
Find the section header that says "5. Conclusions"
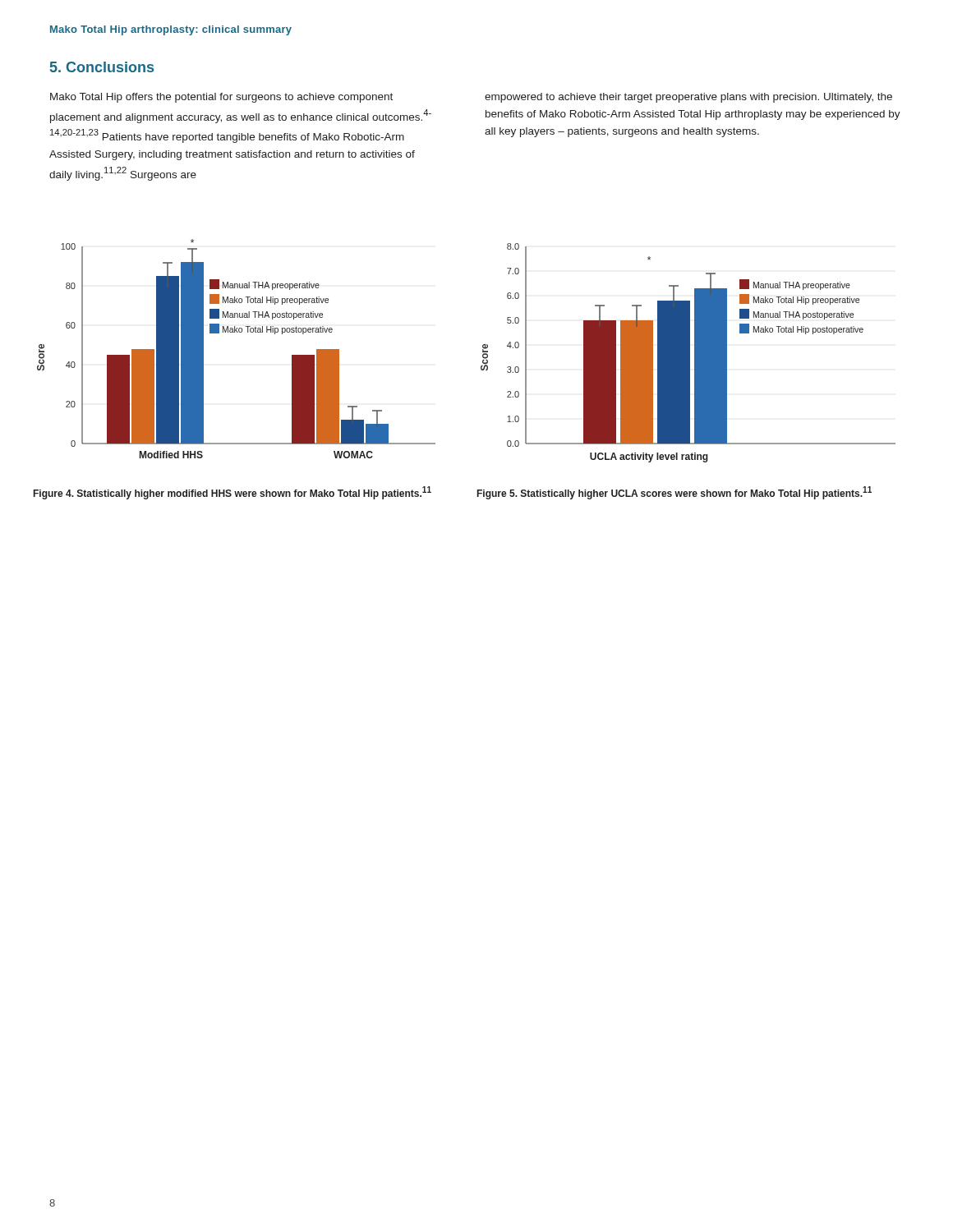[x=102, y=67]
